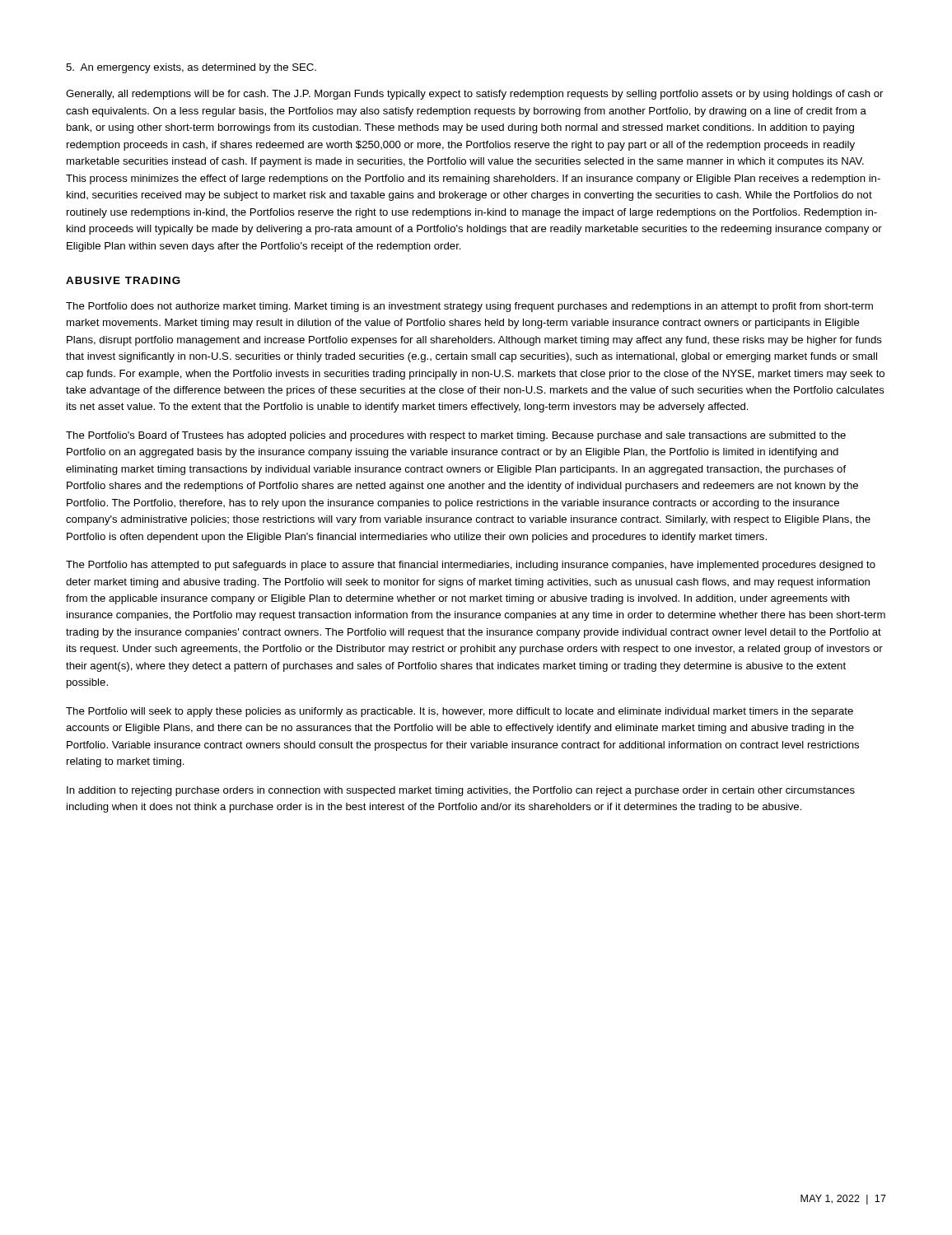Viewport: 952px width, 1235px height.
Task: Locate the text block with the text "In addition to rejecting"
Action: (460, 798)
